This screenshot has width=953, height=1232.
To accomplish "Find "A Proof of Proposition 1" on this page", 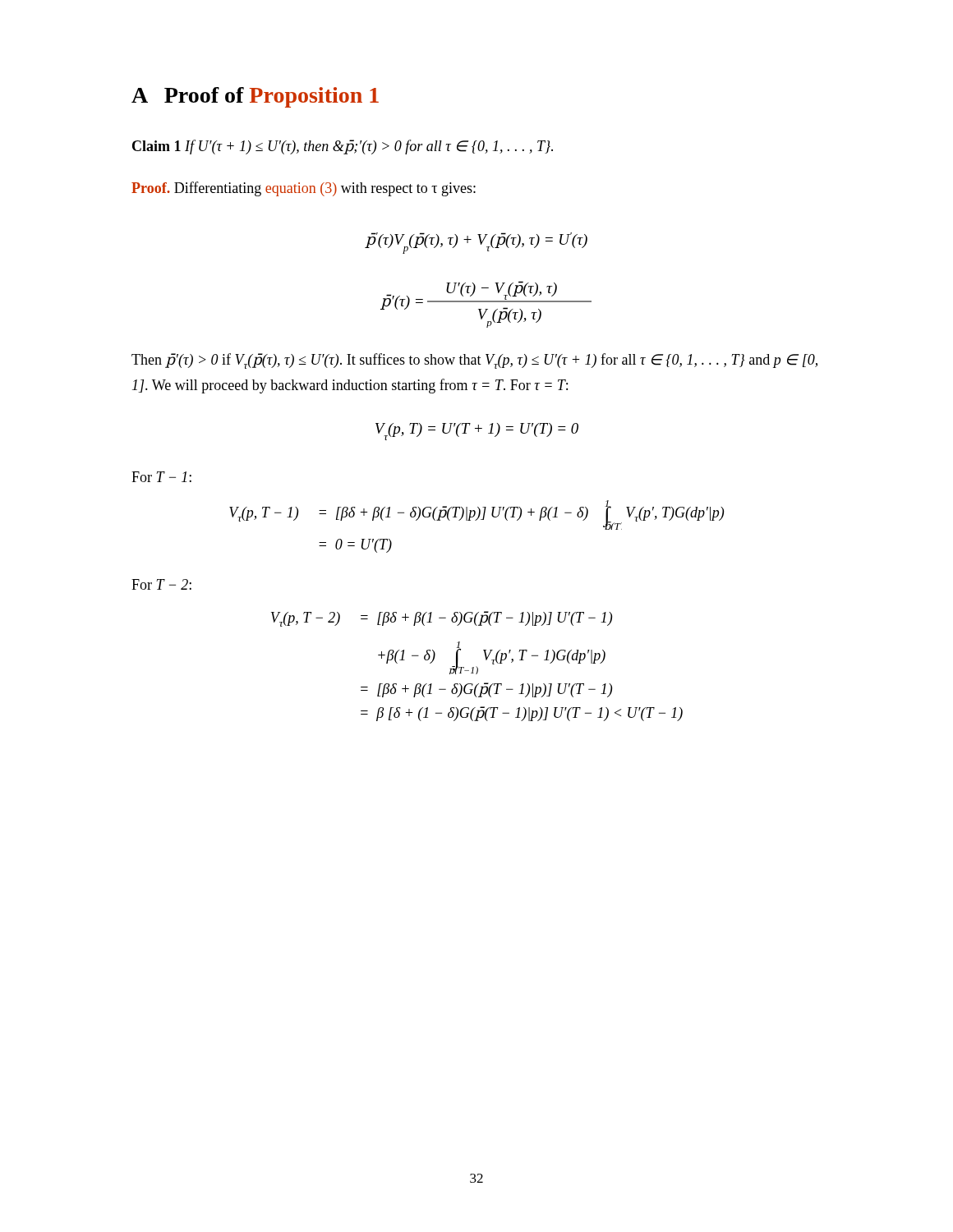I will [x=256, y=95].
